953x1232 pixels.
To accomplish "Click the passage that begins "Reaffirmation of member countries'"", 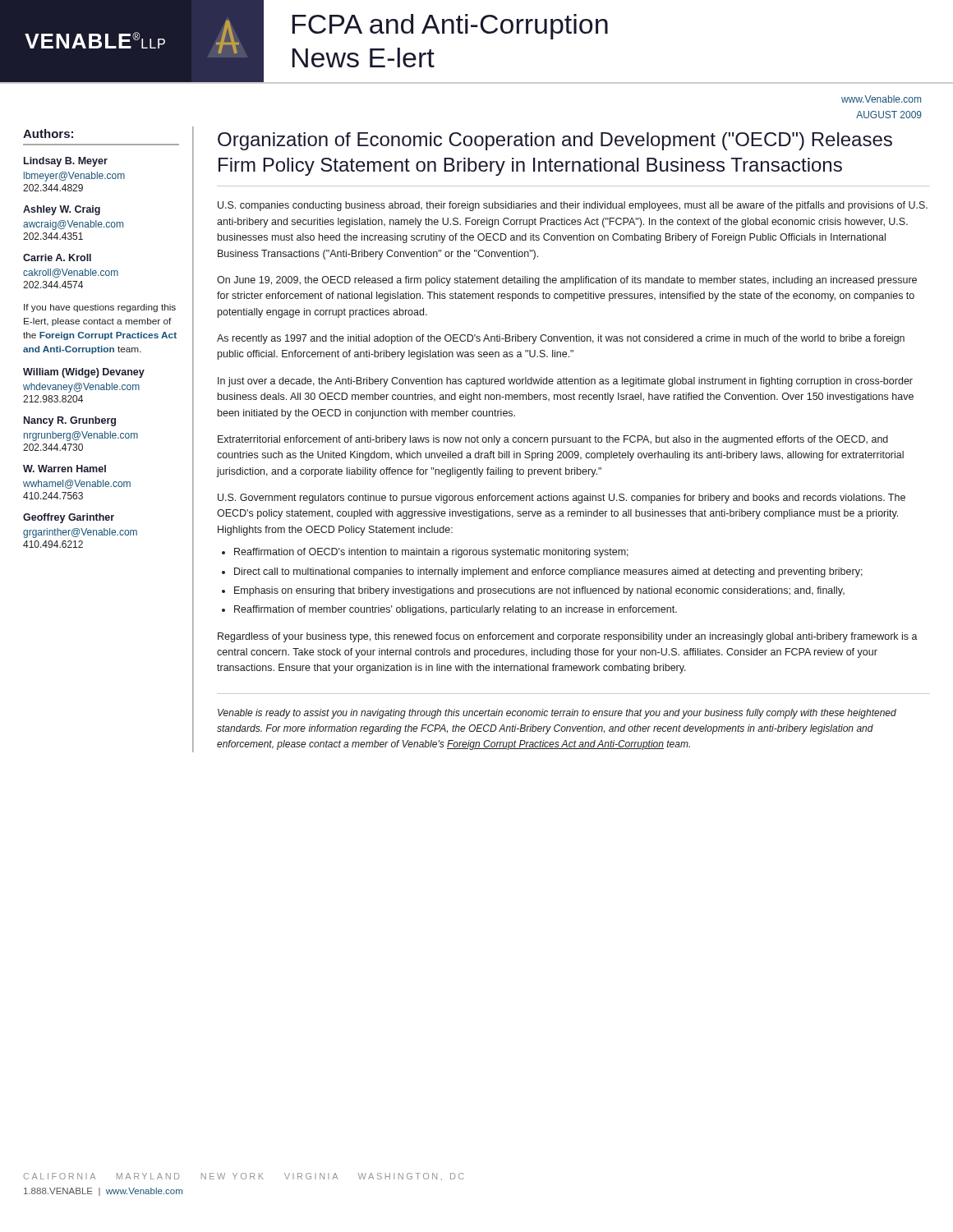I will click(x=455, y=610).
